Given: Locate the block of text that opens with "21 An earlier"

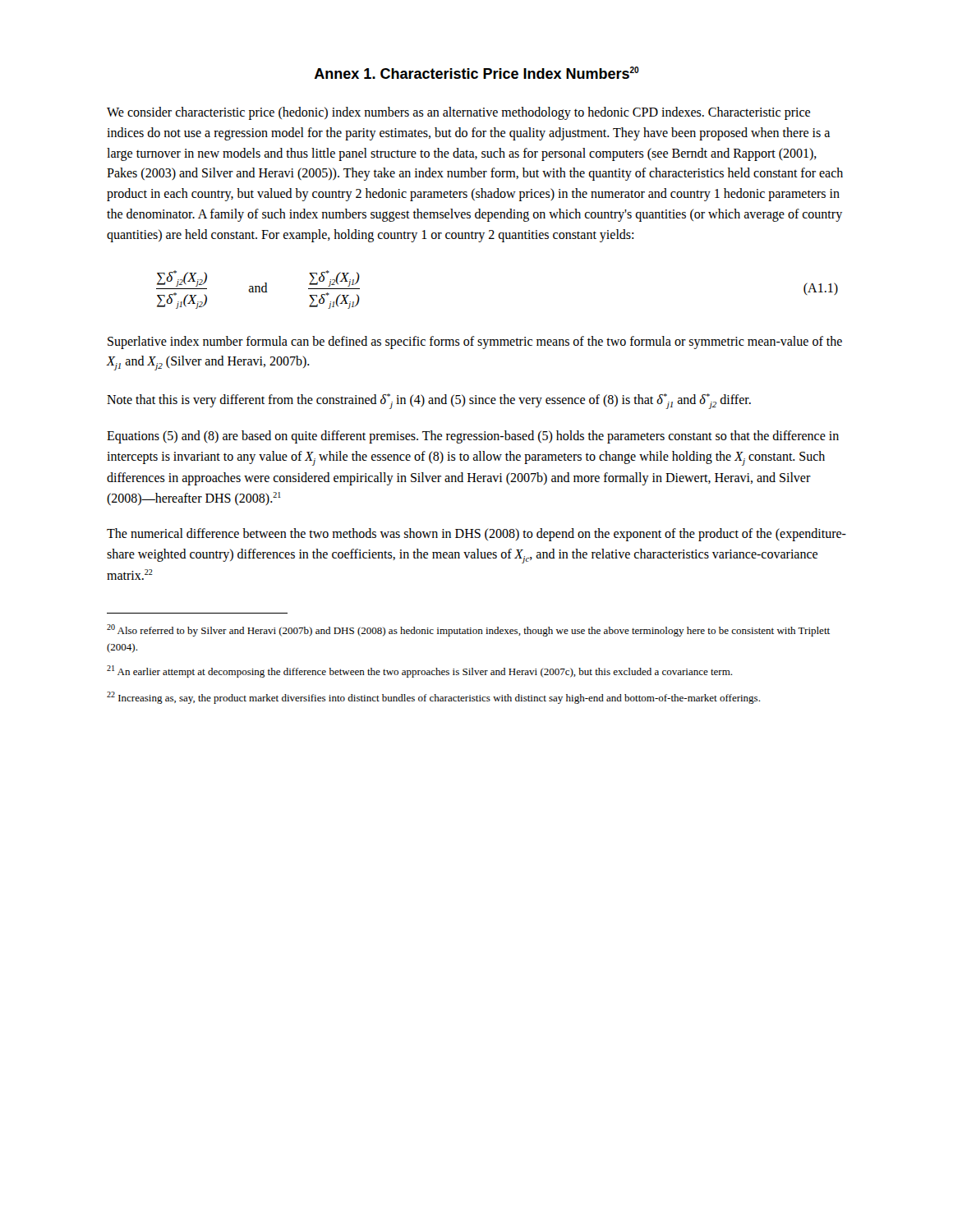Looking at the screenshot, I should tap(420, 671).
